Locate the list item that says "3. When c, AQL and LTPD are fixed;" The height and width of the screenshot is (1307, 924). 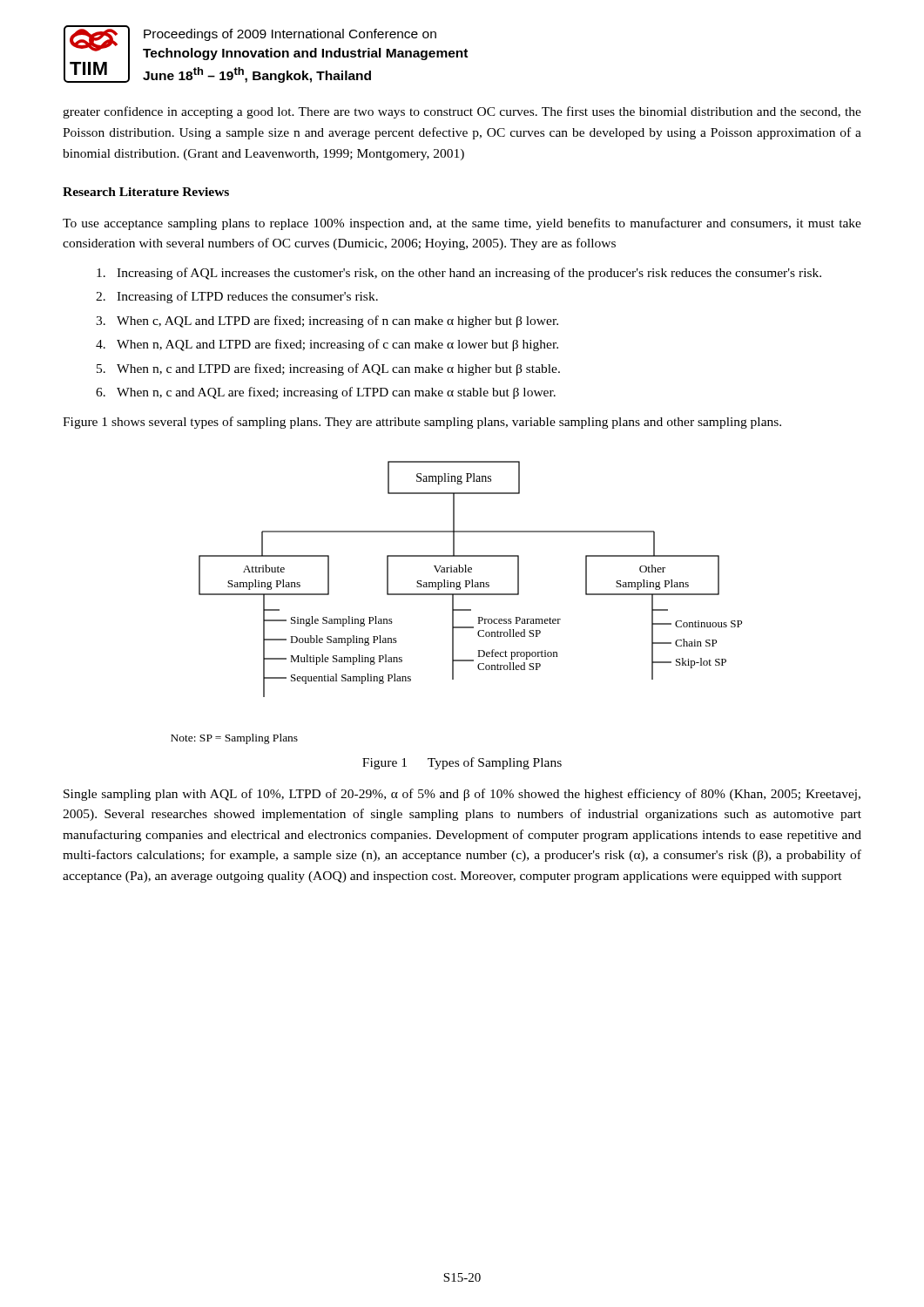tap(479, 320)
